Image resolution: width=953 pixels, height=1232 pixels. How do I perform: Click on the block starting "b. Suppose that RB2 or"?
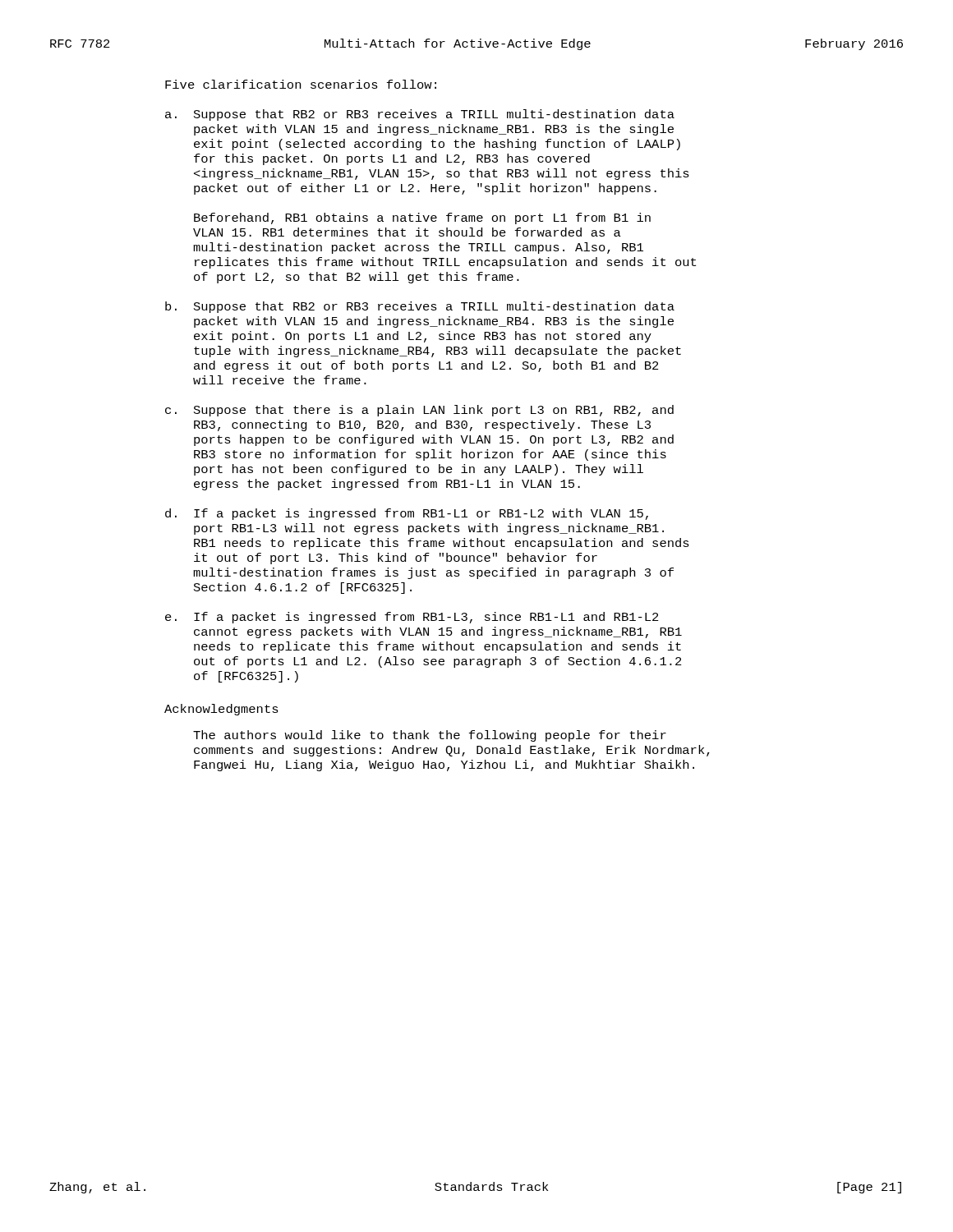pos(509,344)
